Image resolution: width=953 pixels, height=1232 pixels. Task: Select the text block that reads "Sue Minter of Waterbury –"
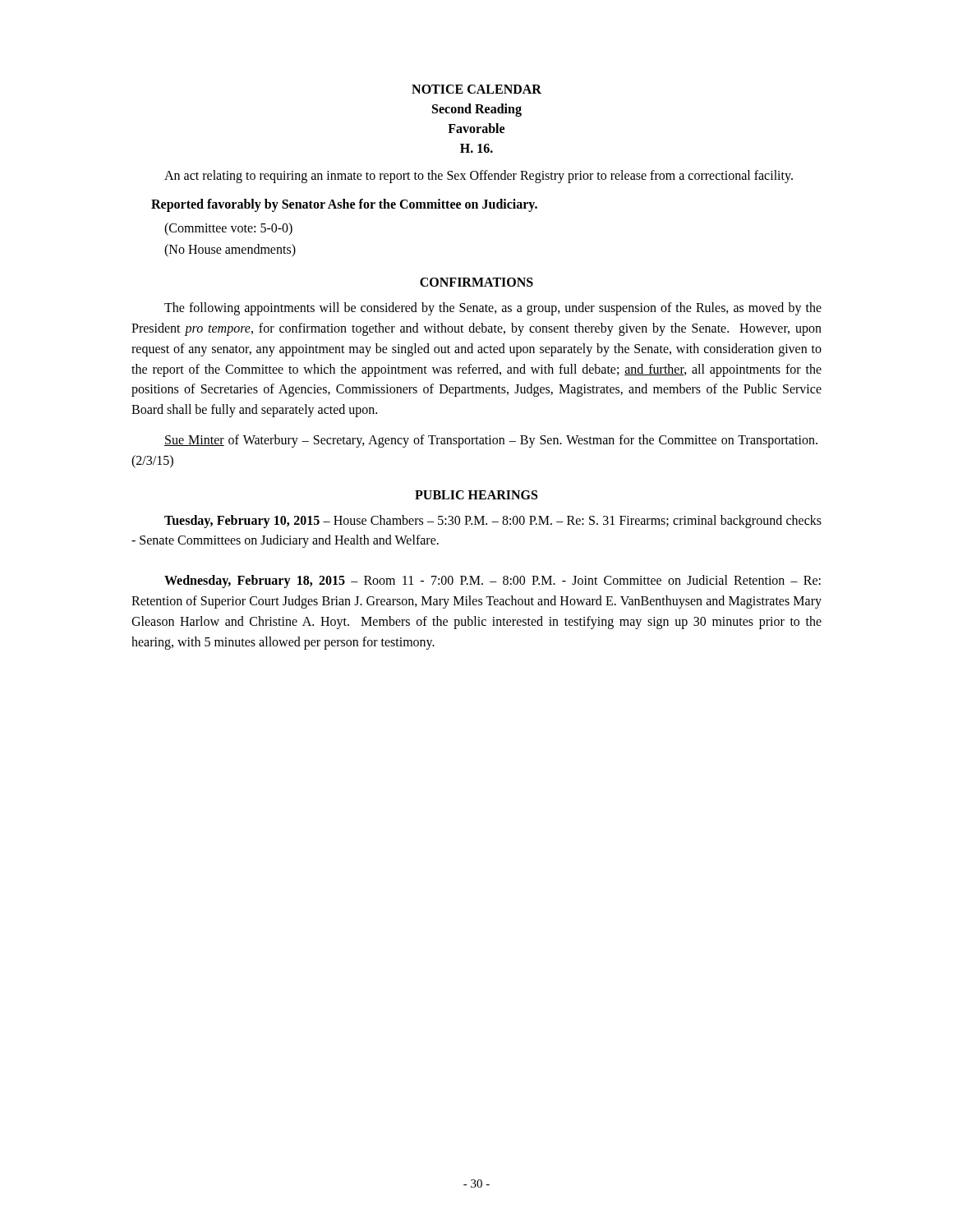476,450
